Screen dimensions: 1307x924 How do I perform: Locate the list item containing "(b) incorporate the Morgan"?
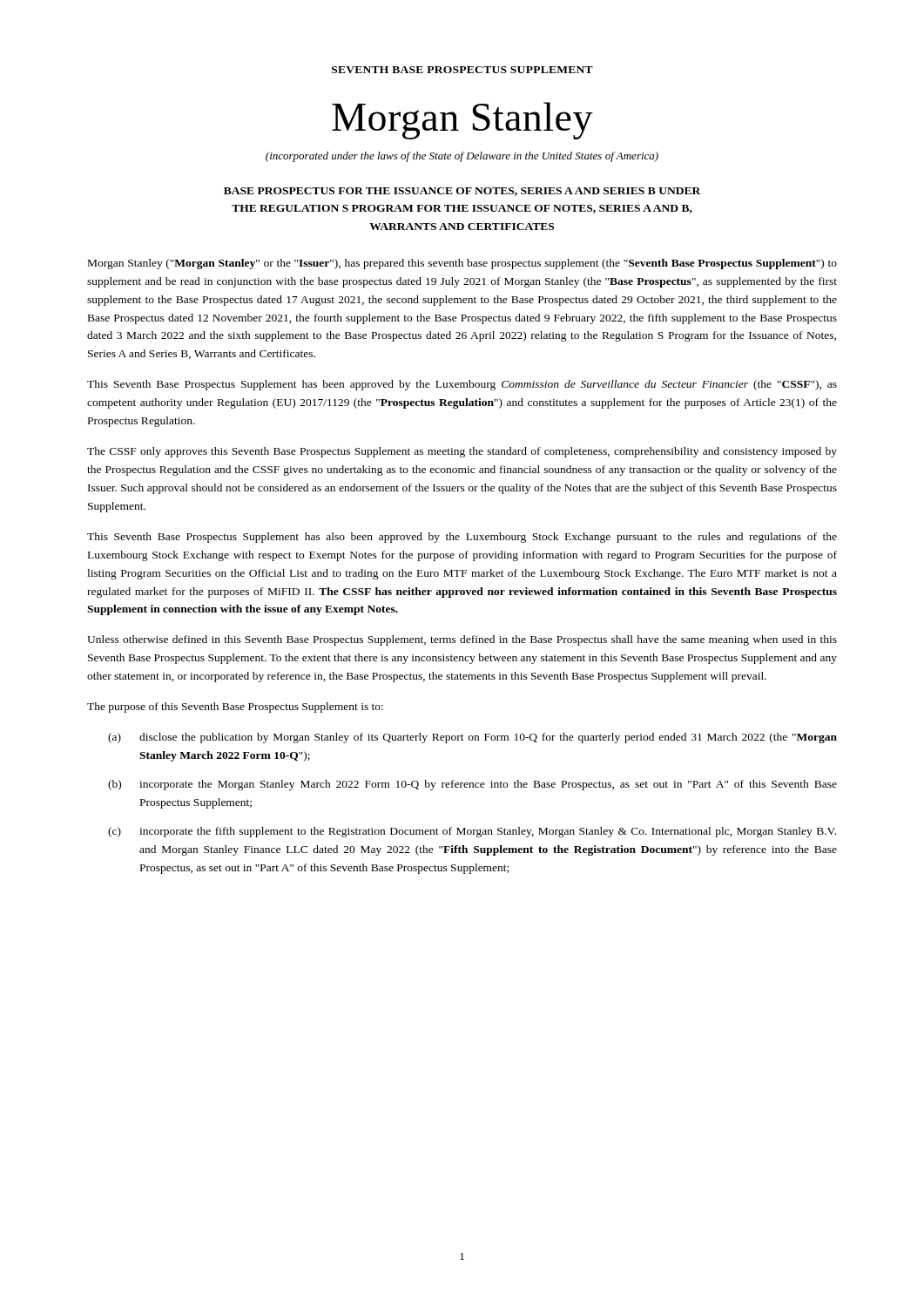(x=462, y=794)
